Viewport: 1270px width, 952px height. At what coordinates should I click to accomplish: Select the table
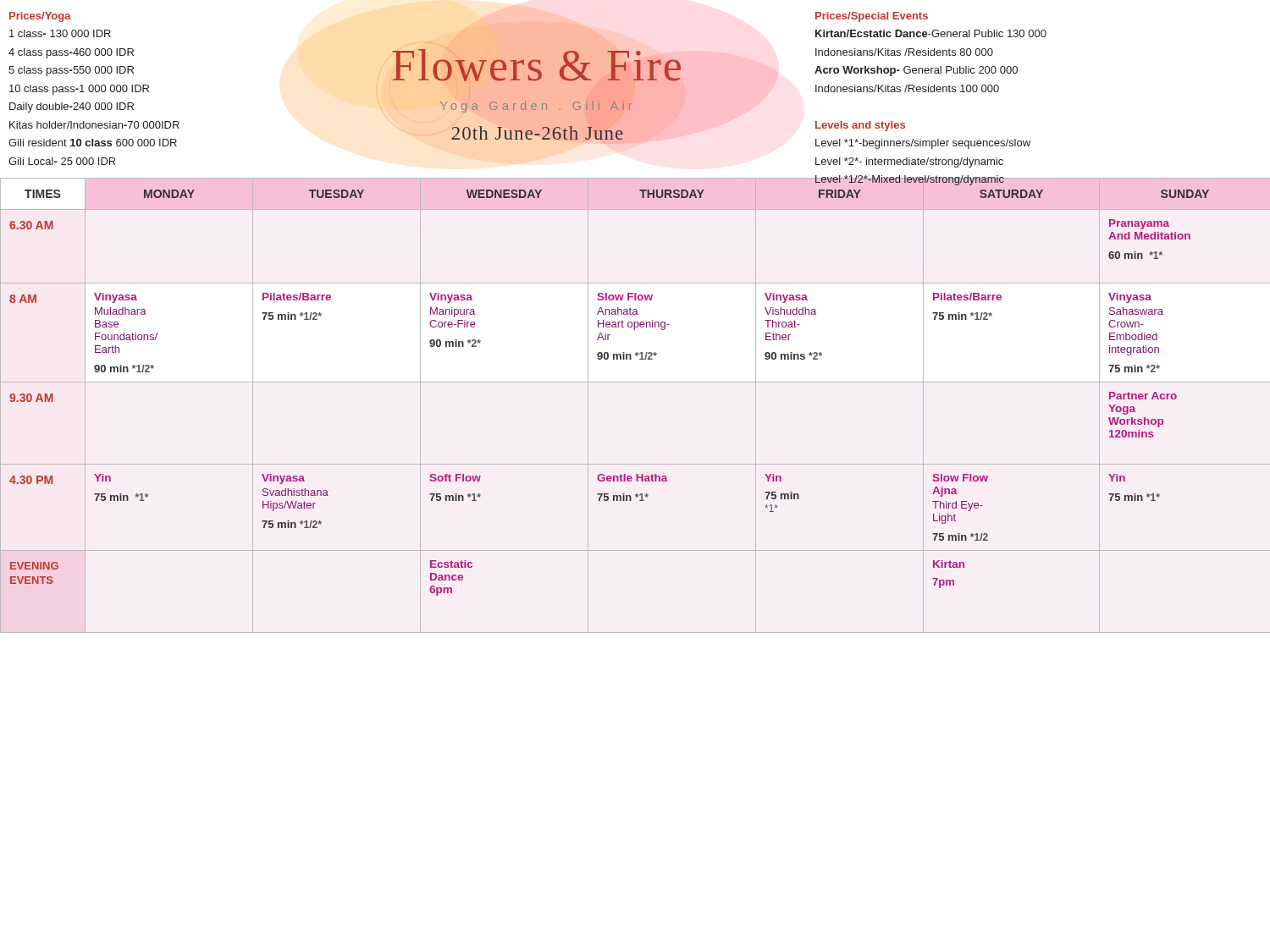click(635, 405)
